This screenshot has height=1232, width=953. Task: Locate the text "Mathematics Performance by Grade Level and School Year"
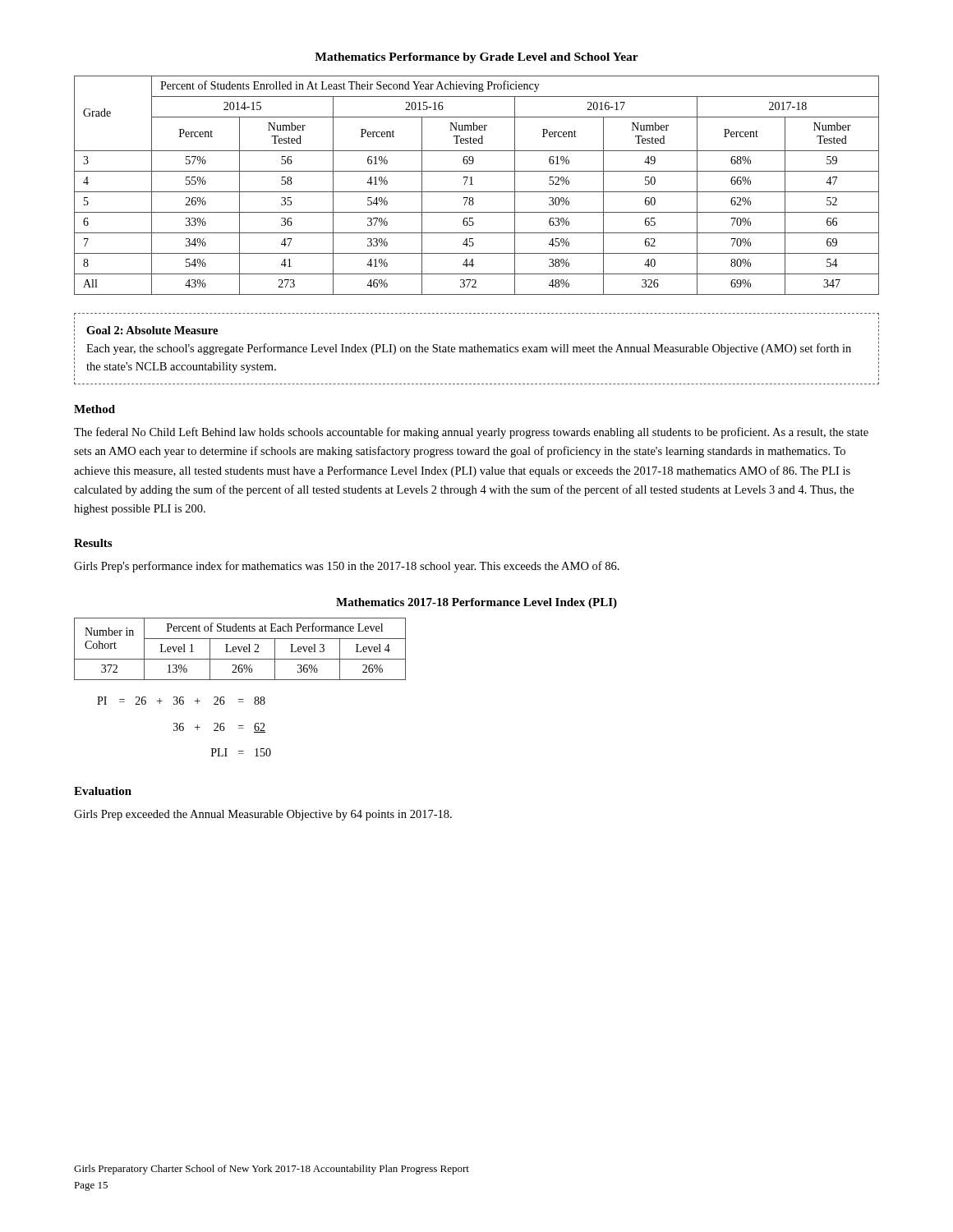tap(476, 56)
